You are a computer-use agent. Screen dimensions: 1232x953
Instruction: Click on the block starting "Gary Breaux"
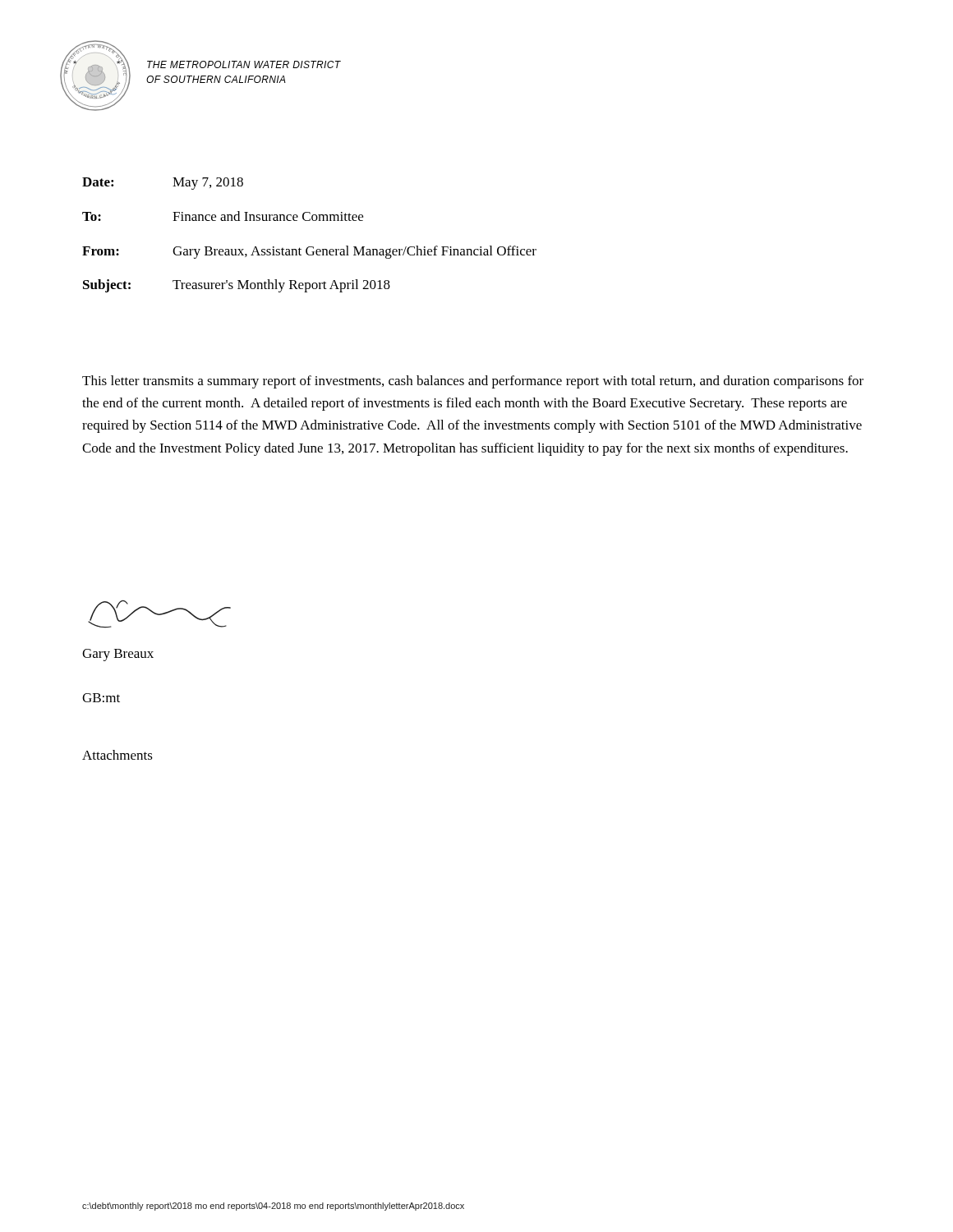click(118, 653)
